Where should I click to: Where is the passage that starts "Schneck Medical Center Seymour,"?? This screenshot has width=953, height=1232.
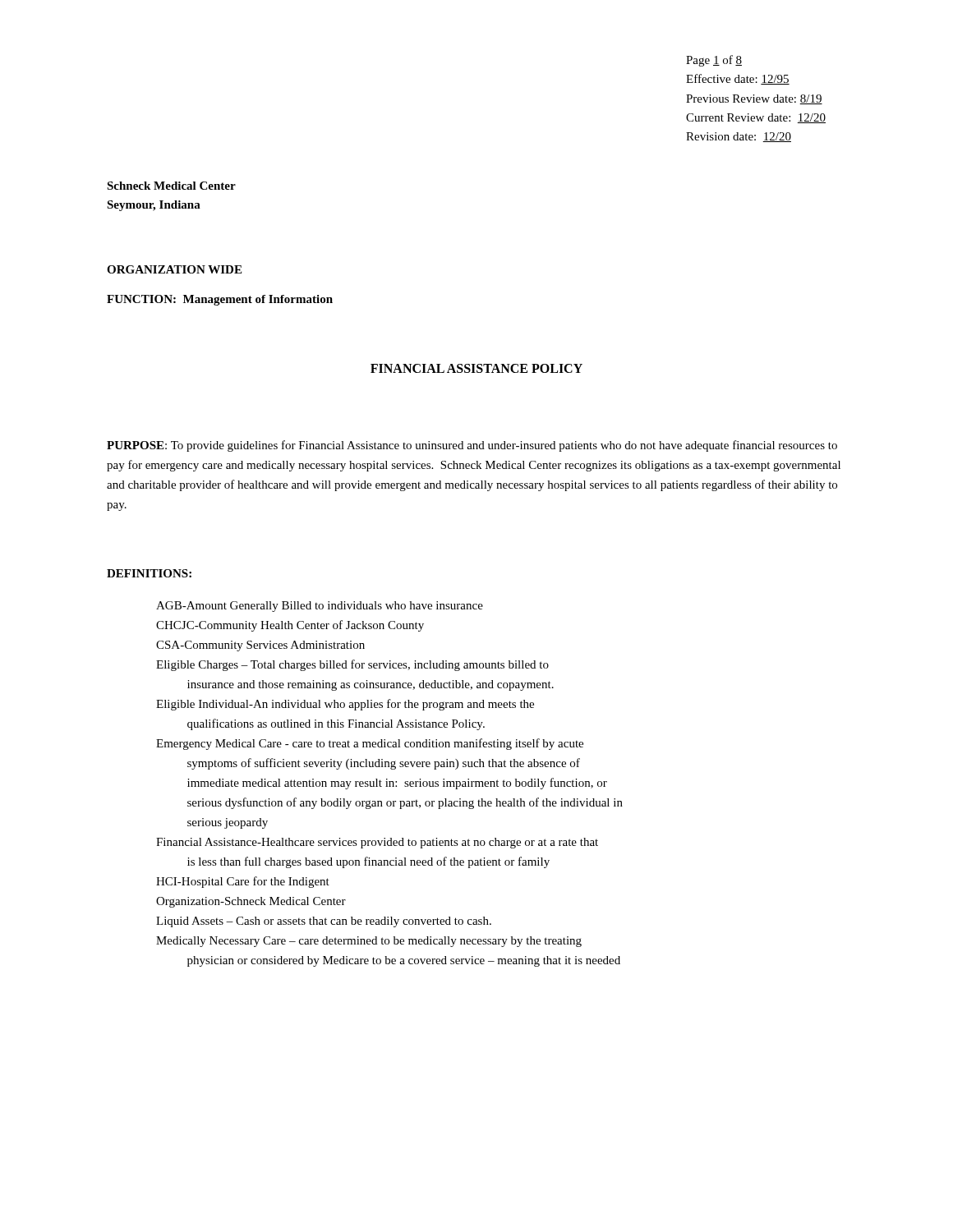pos(171,195)
